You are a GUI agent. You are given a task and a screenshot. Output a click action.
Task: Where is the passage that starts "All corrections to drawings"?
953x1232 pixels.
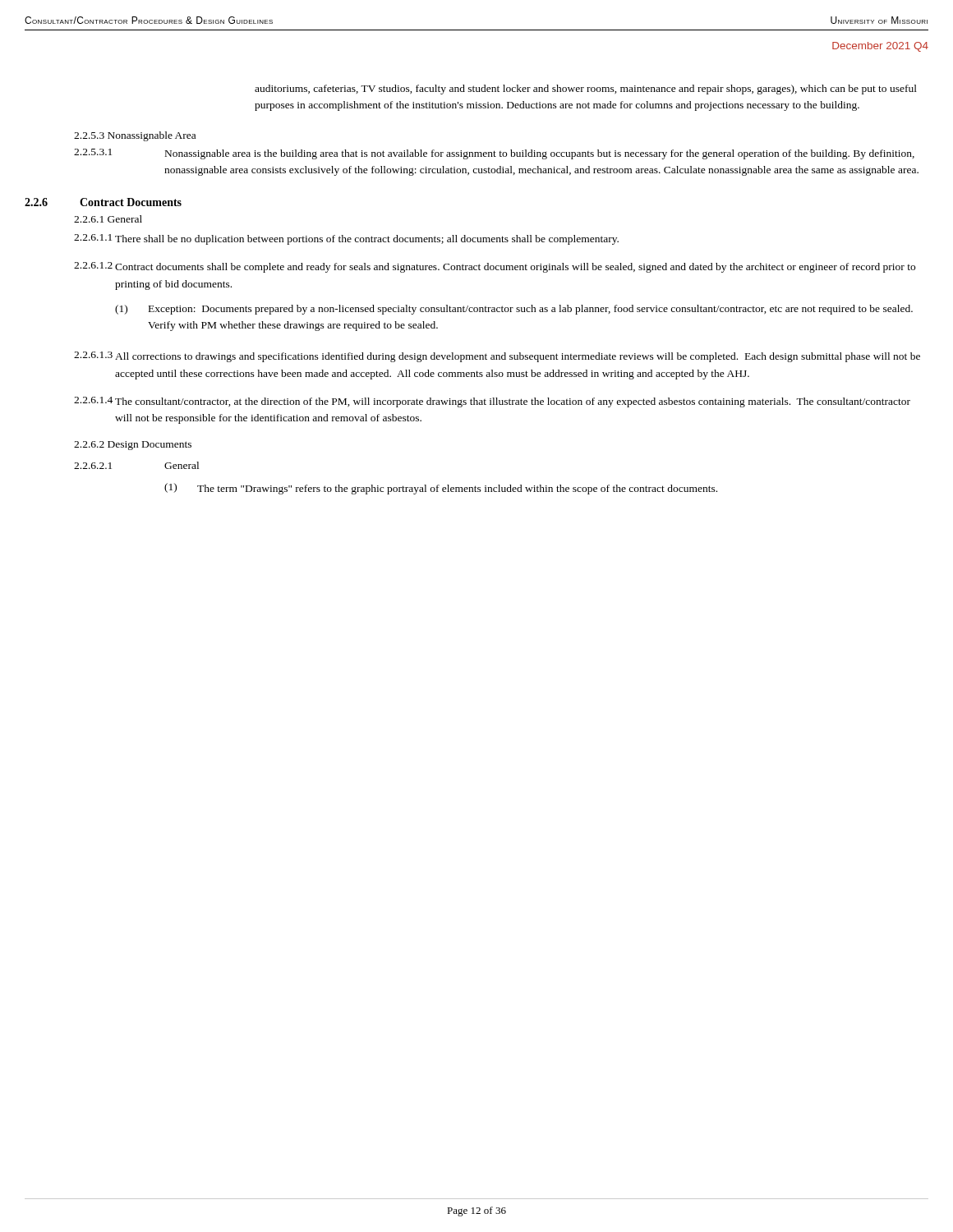518,365
